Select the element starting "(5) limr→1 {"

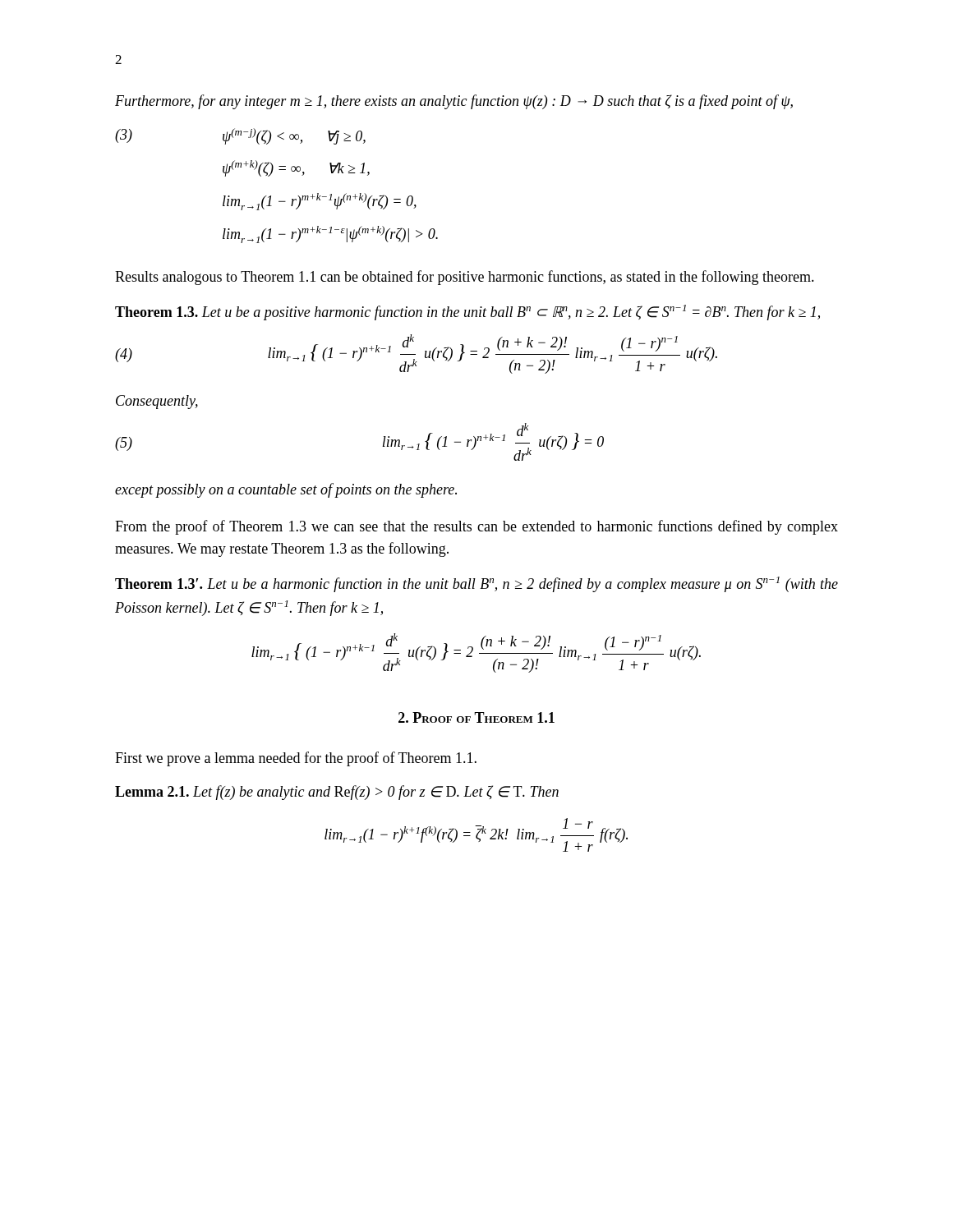coord(476,443)
